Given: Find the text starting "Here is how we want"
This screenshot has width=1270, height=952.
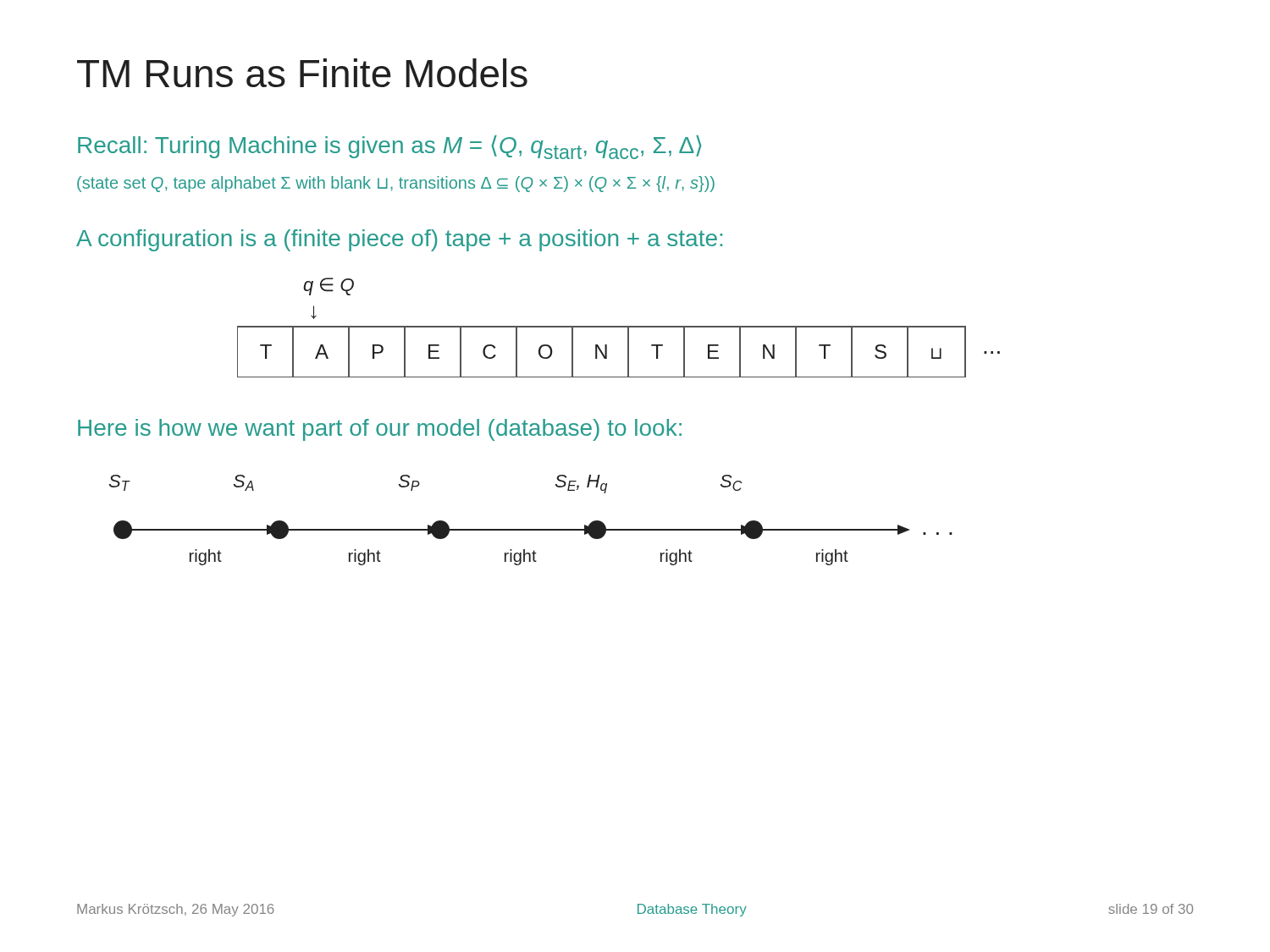Looking at the screenshot, I should 380,428.
